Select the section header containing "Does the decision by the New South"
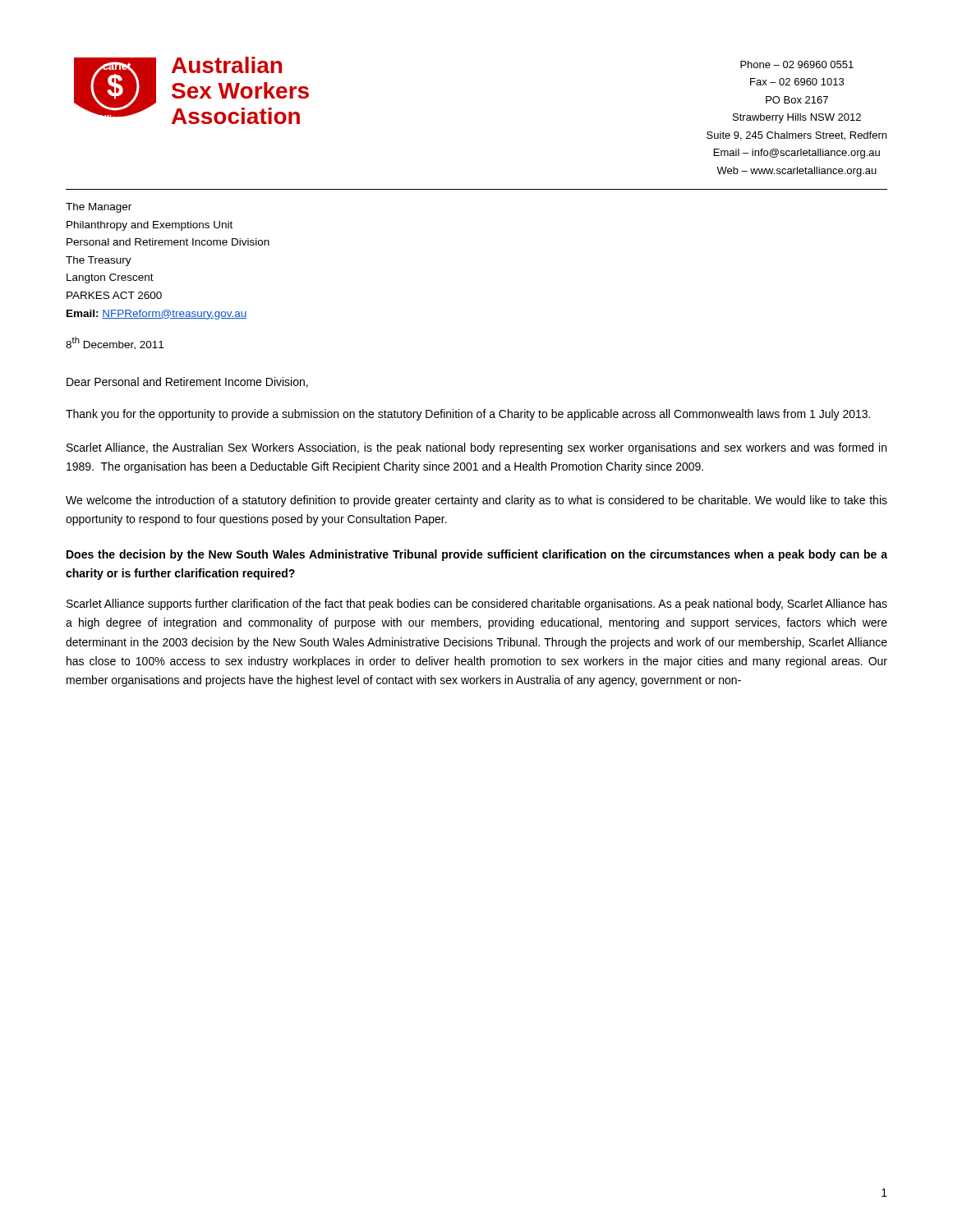The width and height of the screenshot is (953, 1232). click(476, 564)
